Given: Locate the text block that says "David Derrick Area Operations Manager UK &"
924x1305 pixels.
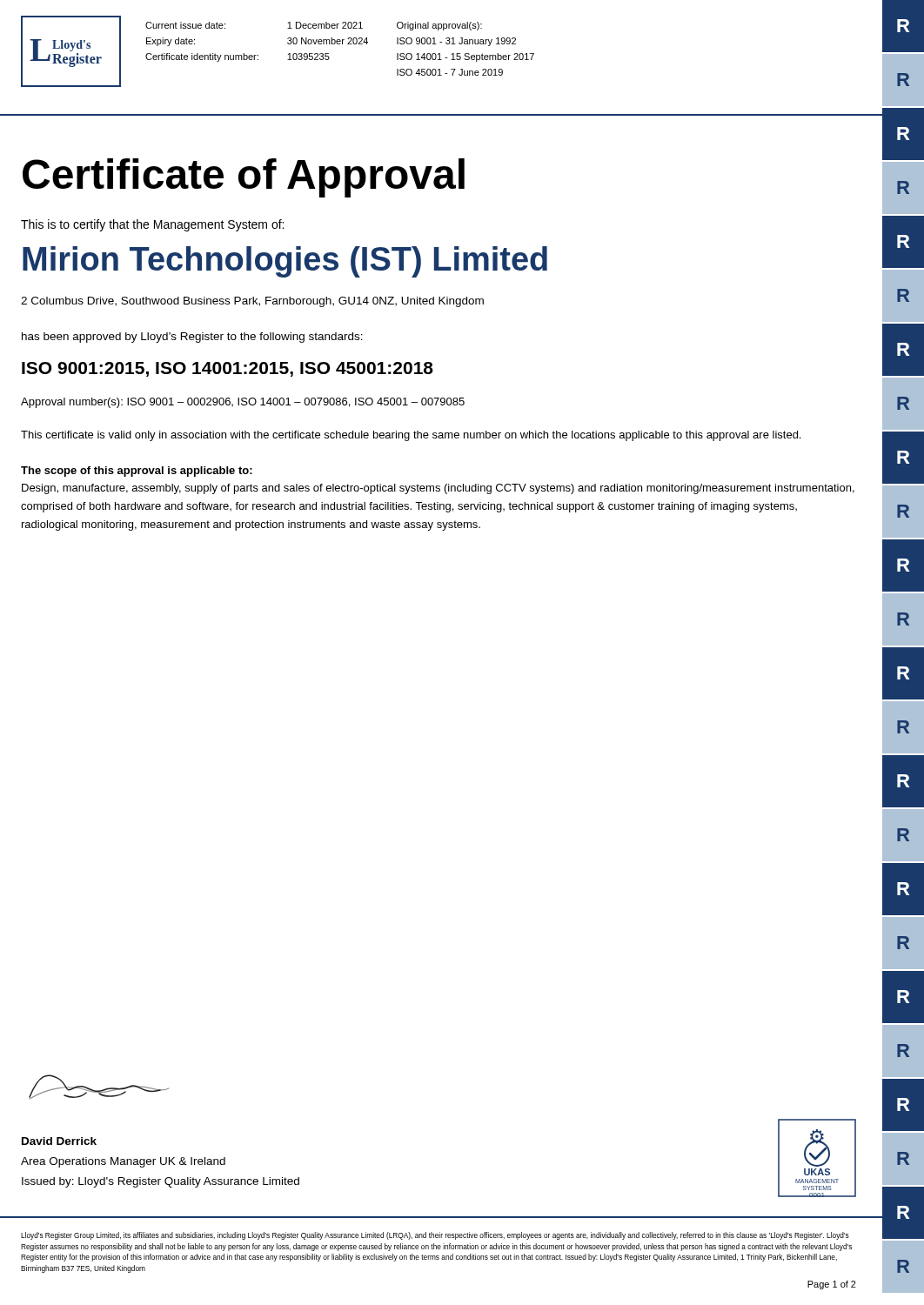Looking at the screenshot, I should 160,1161.
